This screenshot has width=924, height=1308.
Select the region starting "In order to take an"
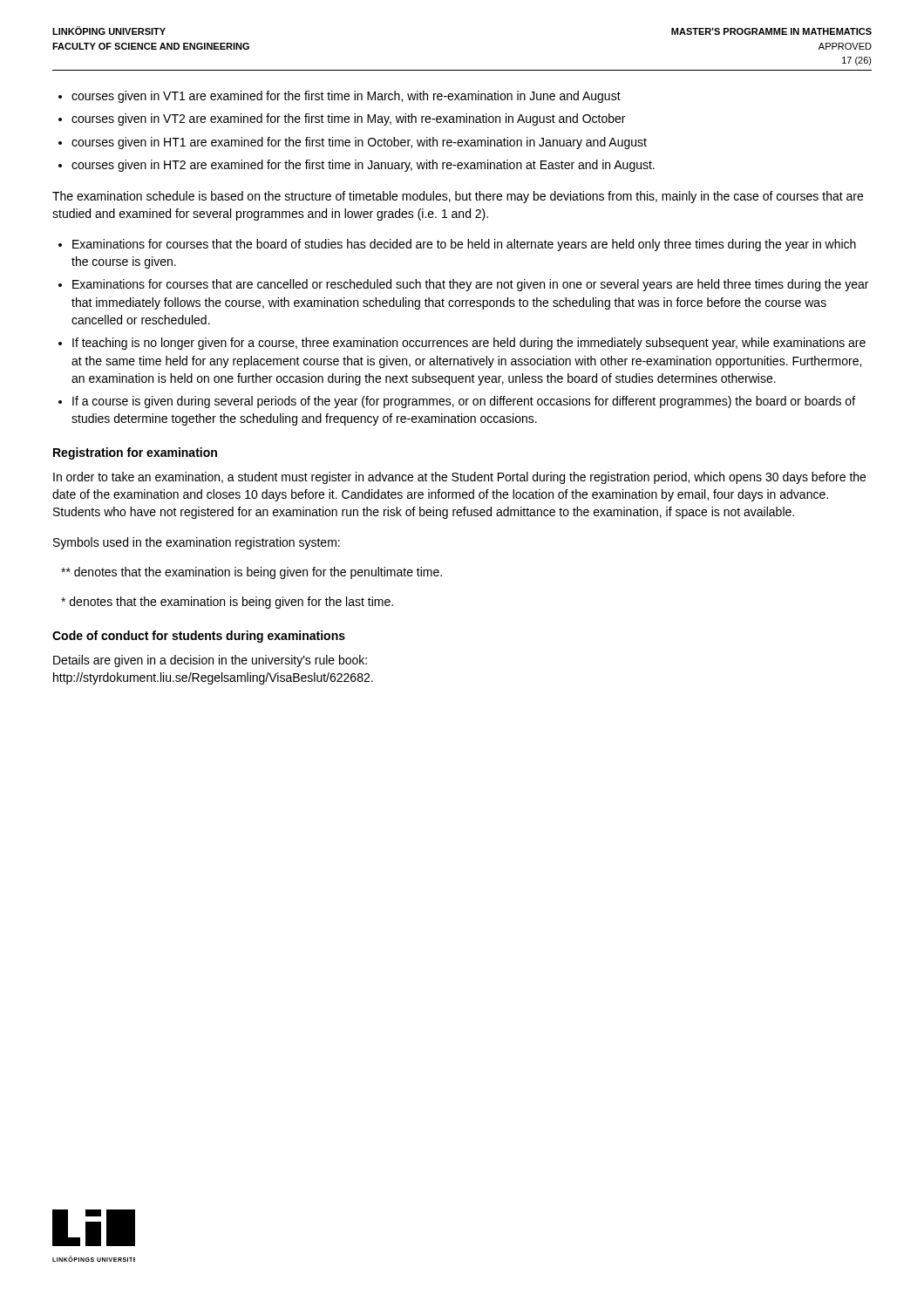[x=459, y=494]
